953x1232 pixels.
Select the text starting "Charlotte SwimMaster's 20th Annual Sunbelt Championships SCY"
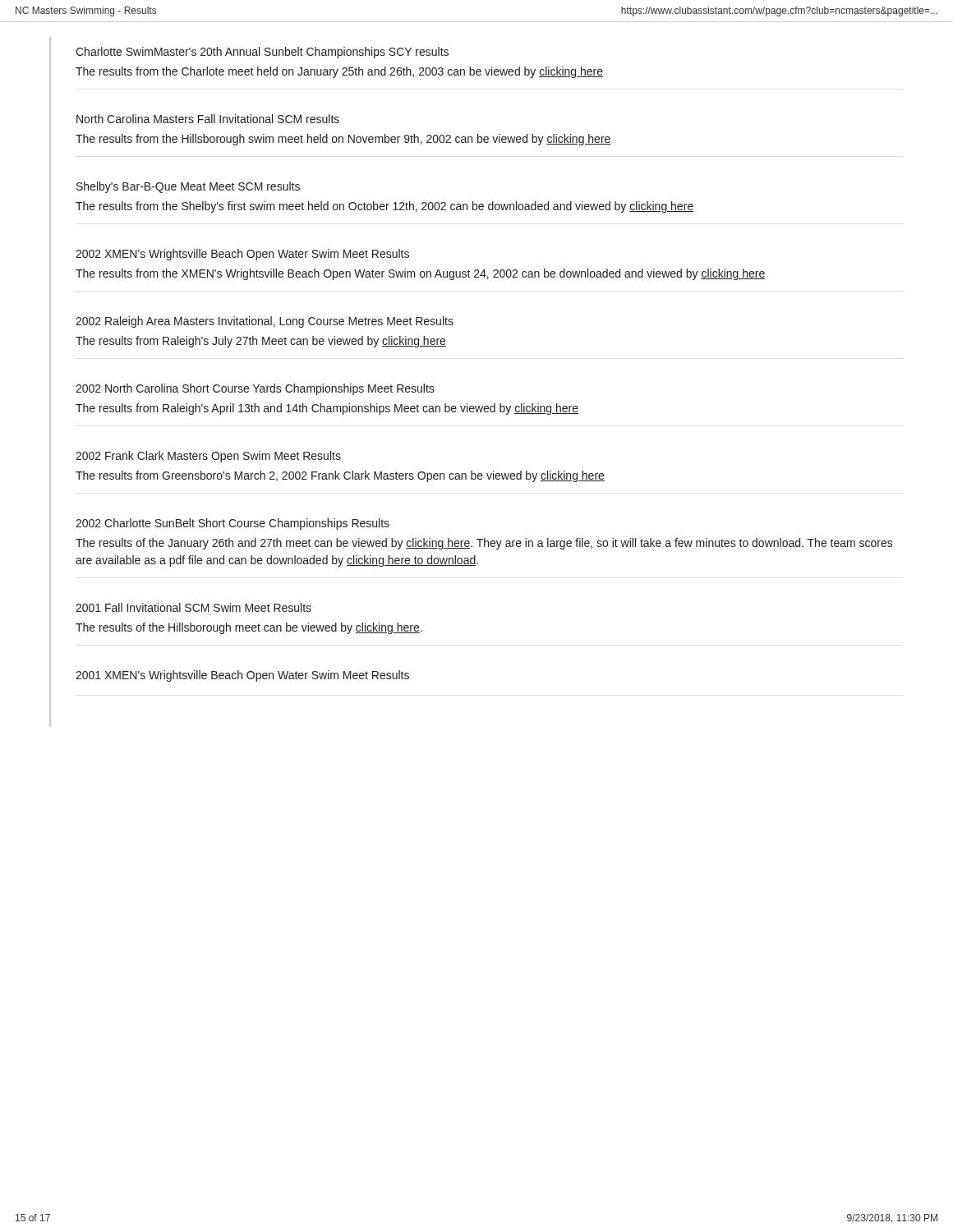tap(490, 63)
